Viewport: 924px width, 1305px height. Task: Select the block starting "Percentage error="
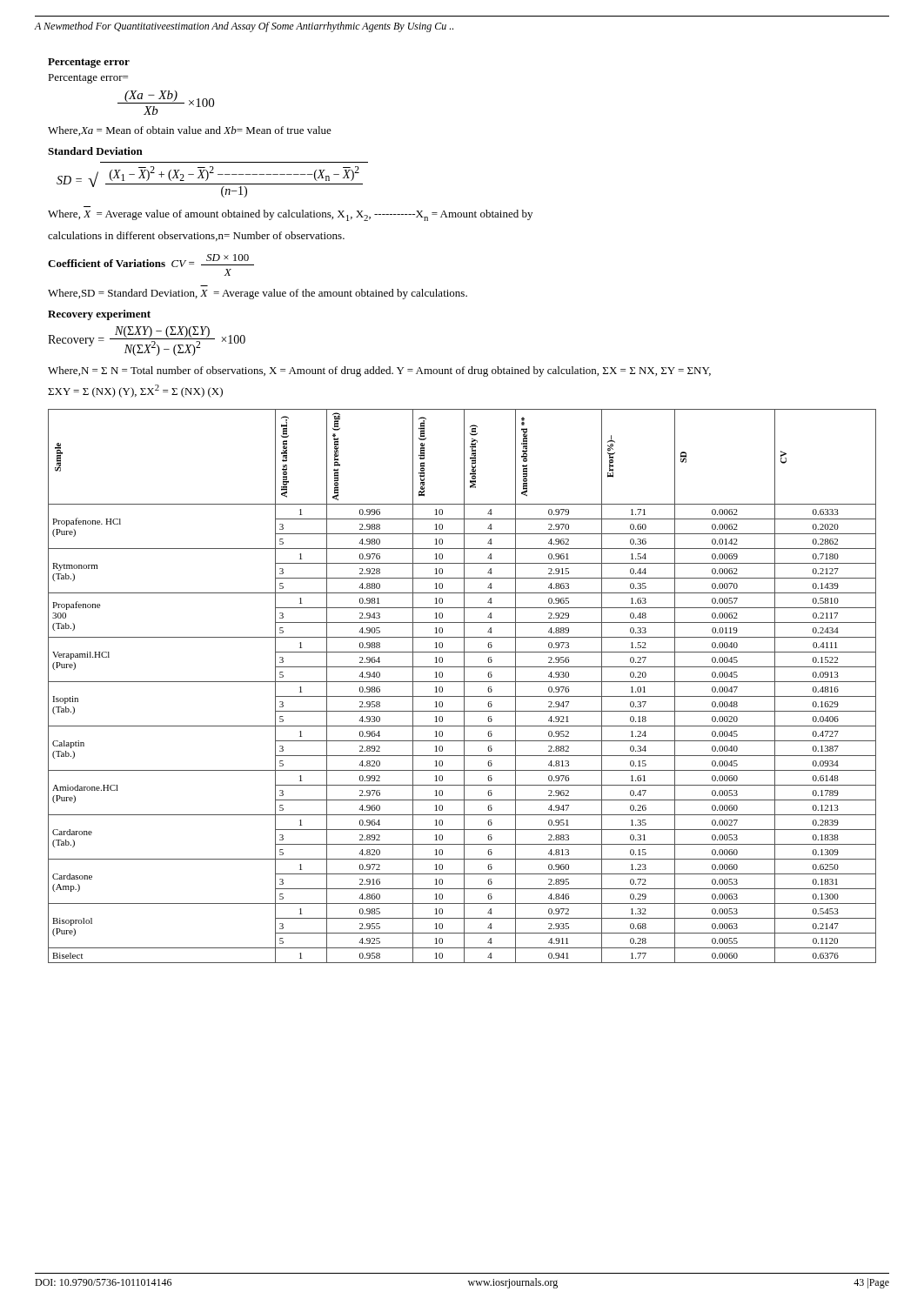88,77
